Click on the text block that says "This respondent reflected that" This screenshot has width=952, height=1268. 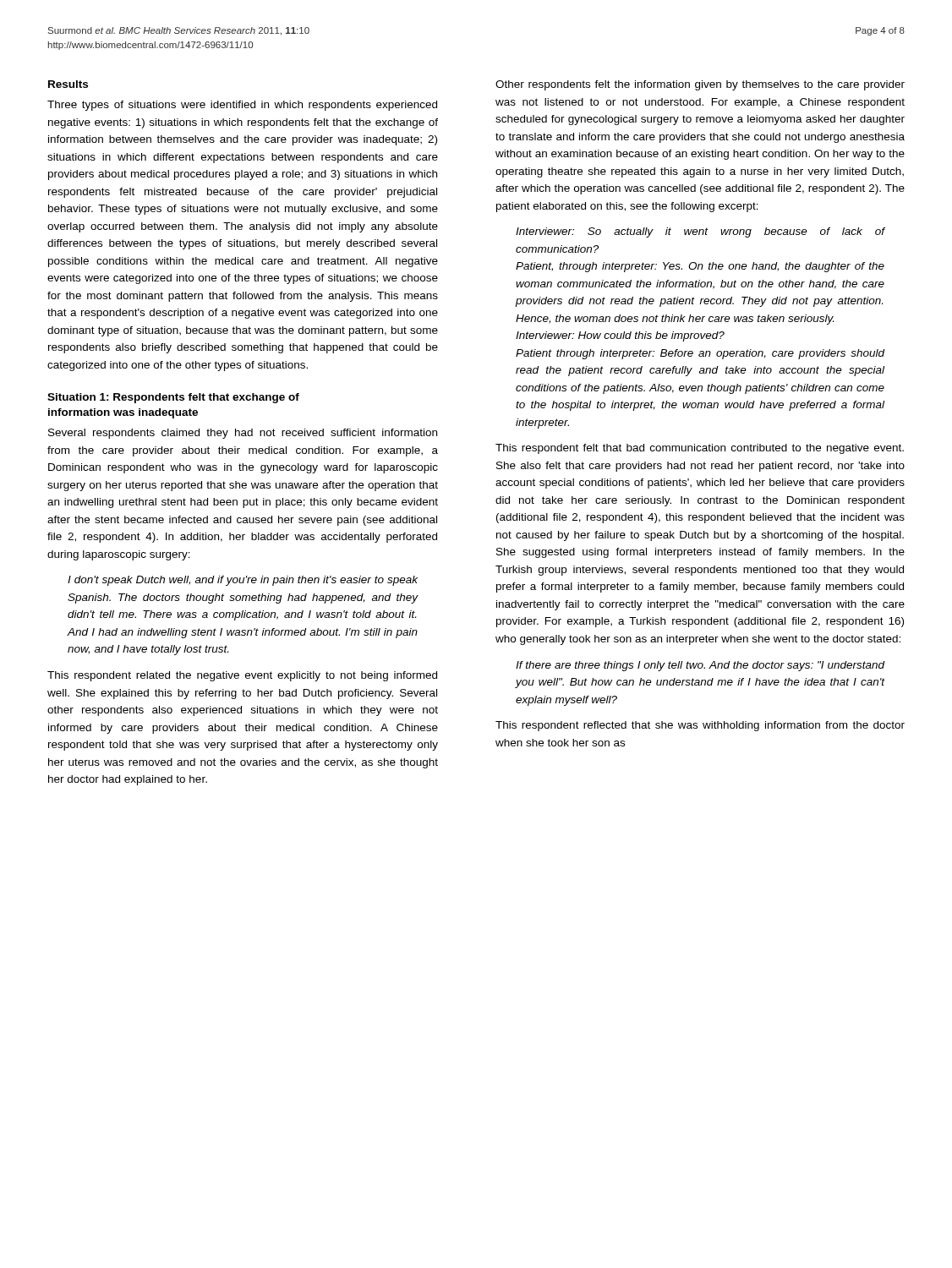point(700,734)
